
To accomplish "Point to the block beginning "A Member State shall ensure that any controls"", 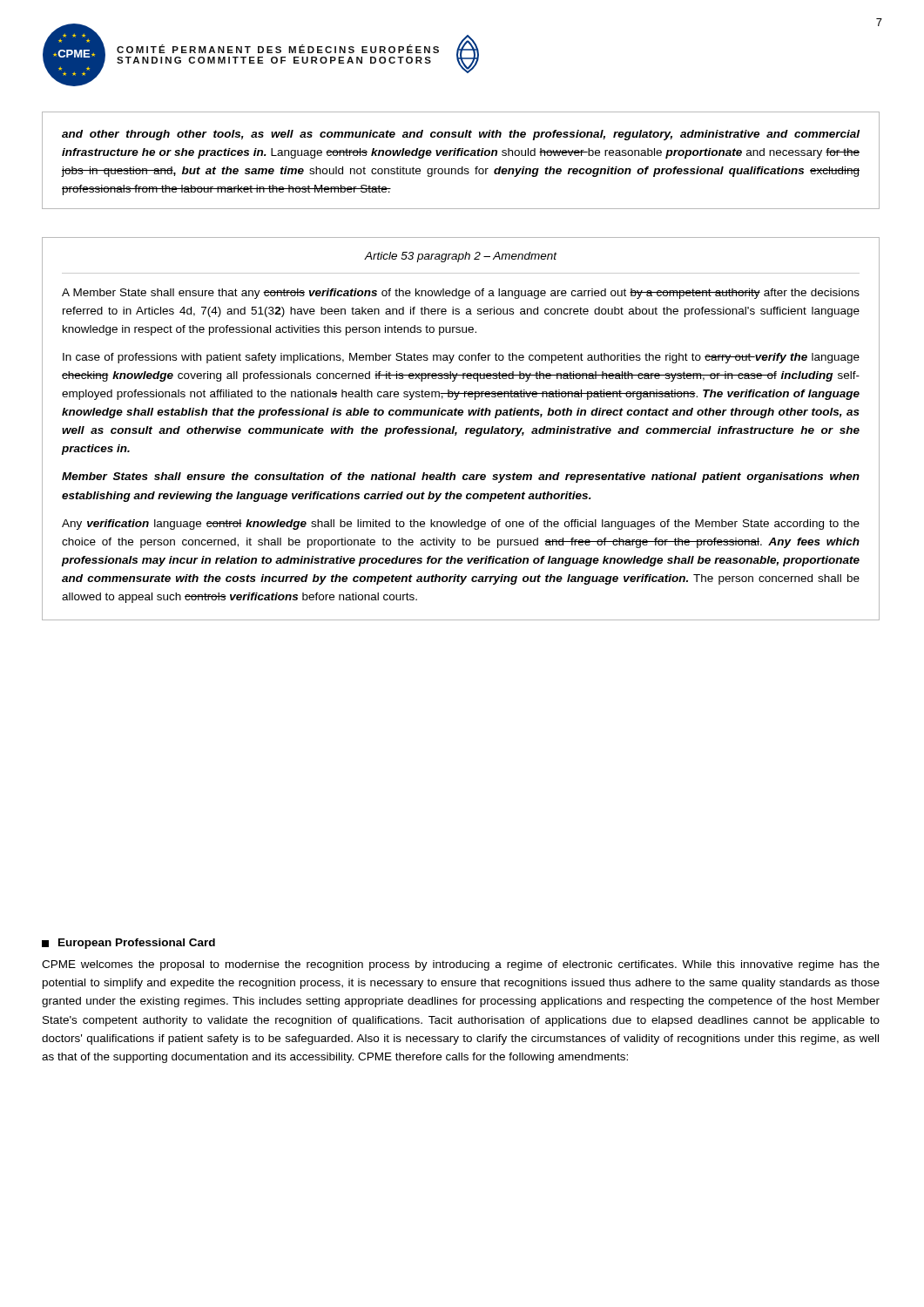I will coord(461,311).
